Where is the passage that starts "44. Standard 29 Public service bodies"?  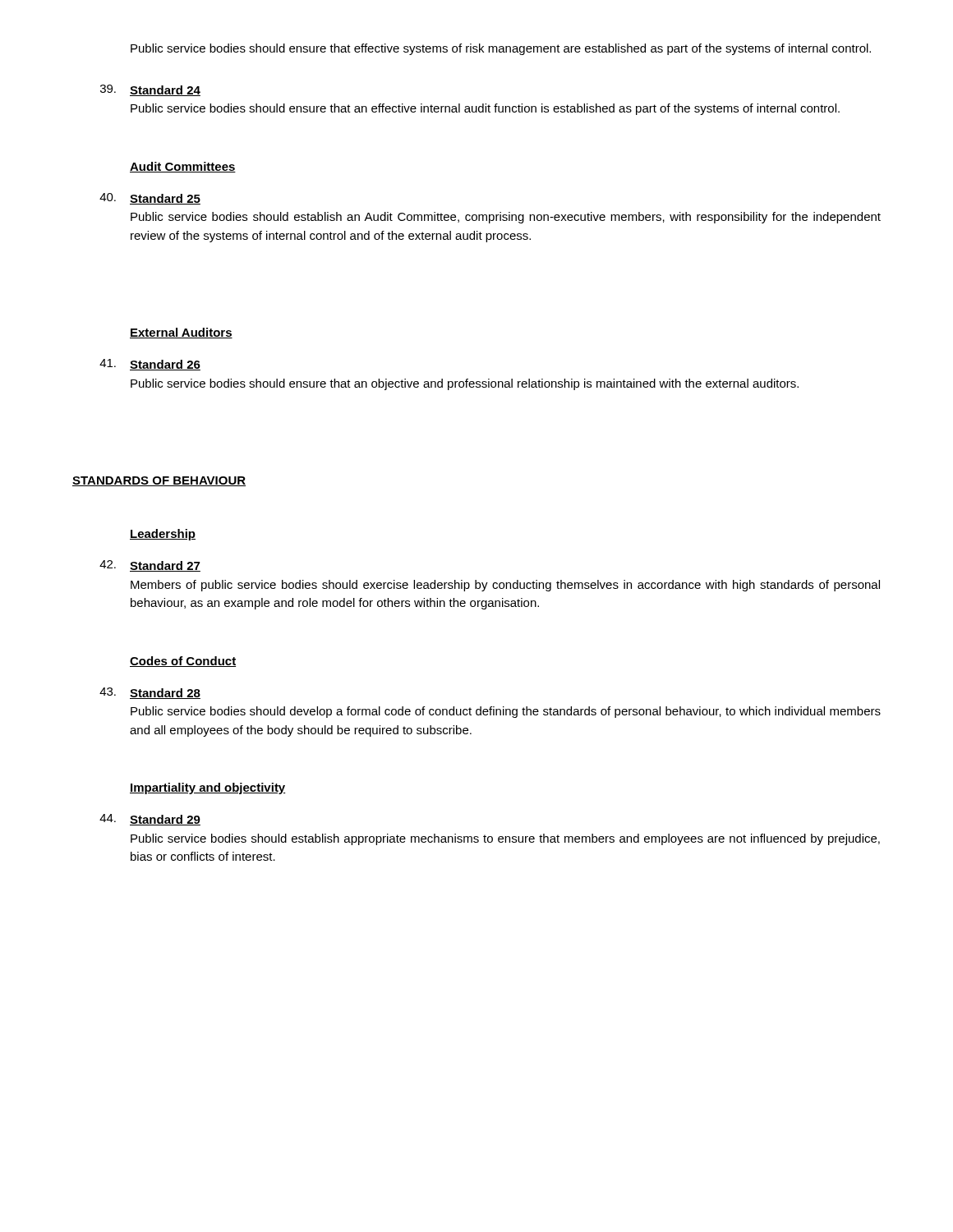pyautogui.click(x=476, y=838)
